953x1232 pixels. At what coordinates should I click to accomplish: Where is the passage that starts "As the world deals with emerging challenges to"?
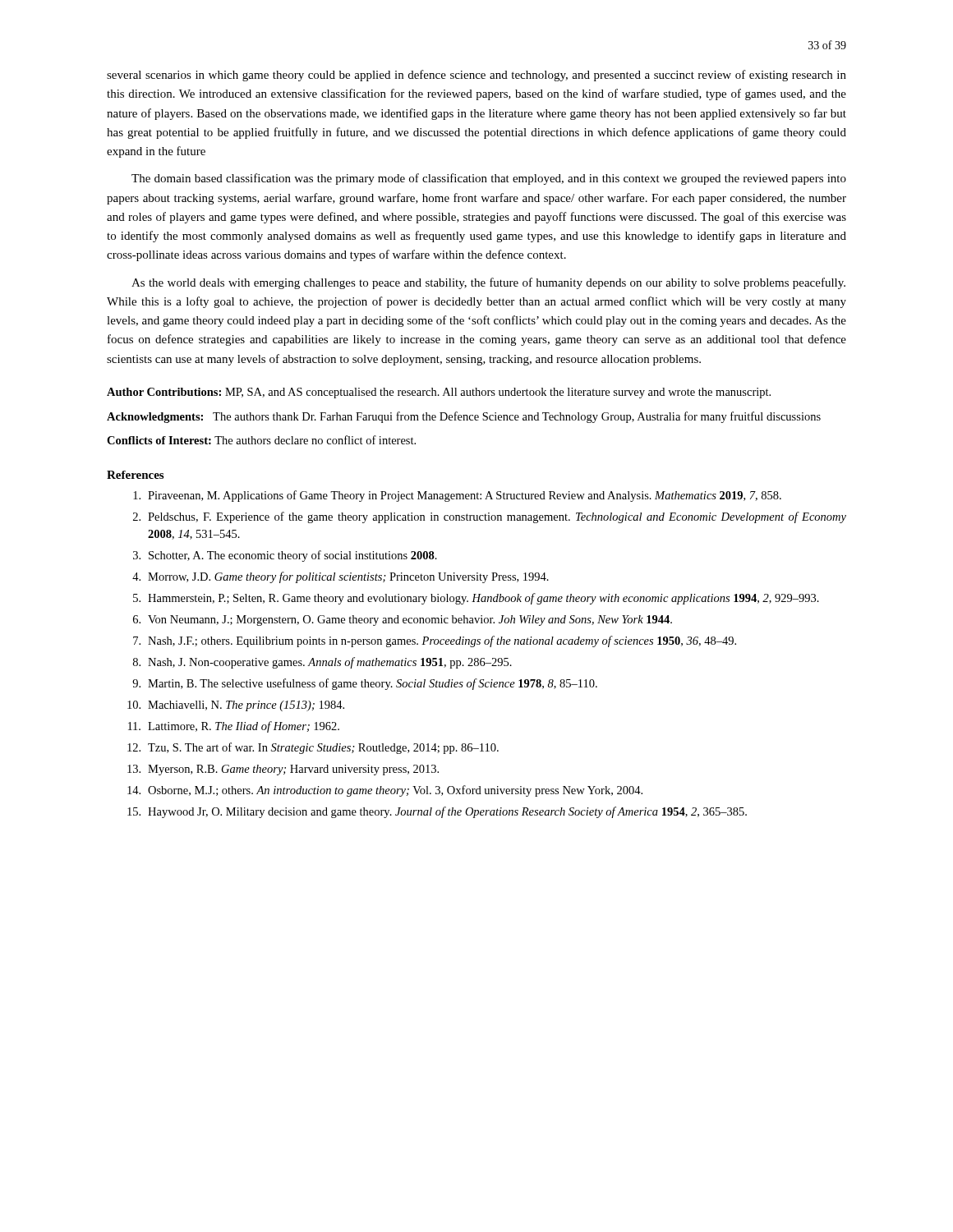coord(476,321)
